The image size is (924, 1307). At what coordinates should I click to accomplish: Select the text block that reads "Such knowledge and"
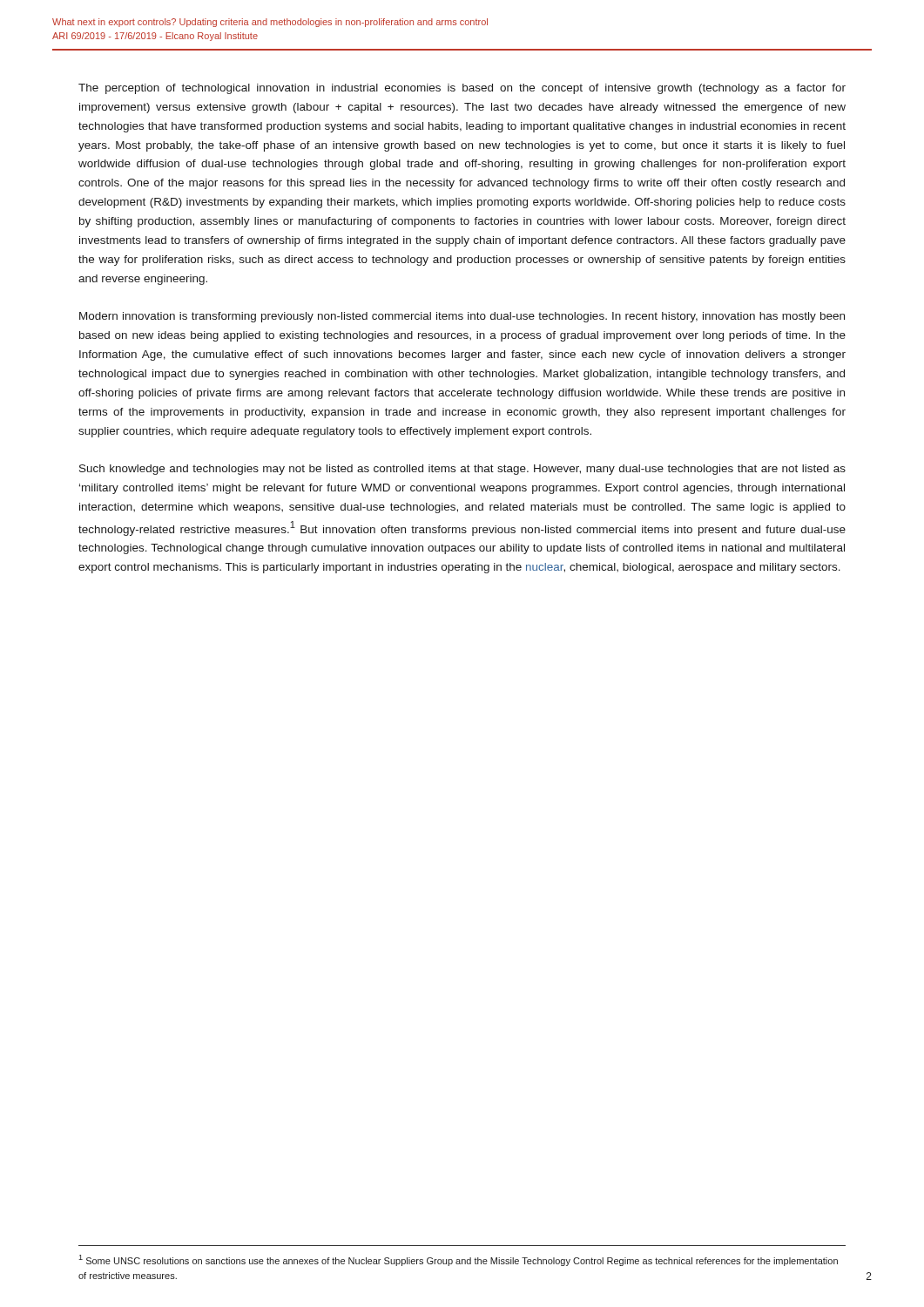coord(462,518)
